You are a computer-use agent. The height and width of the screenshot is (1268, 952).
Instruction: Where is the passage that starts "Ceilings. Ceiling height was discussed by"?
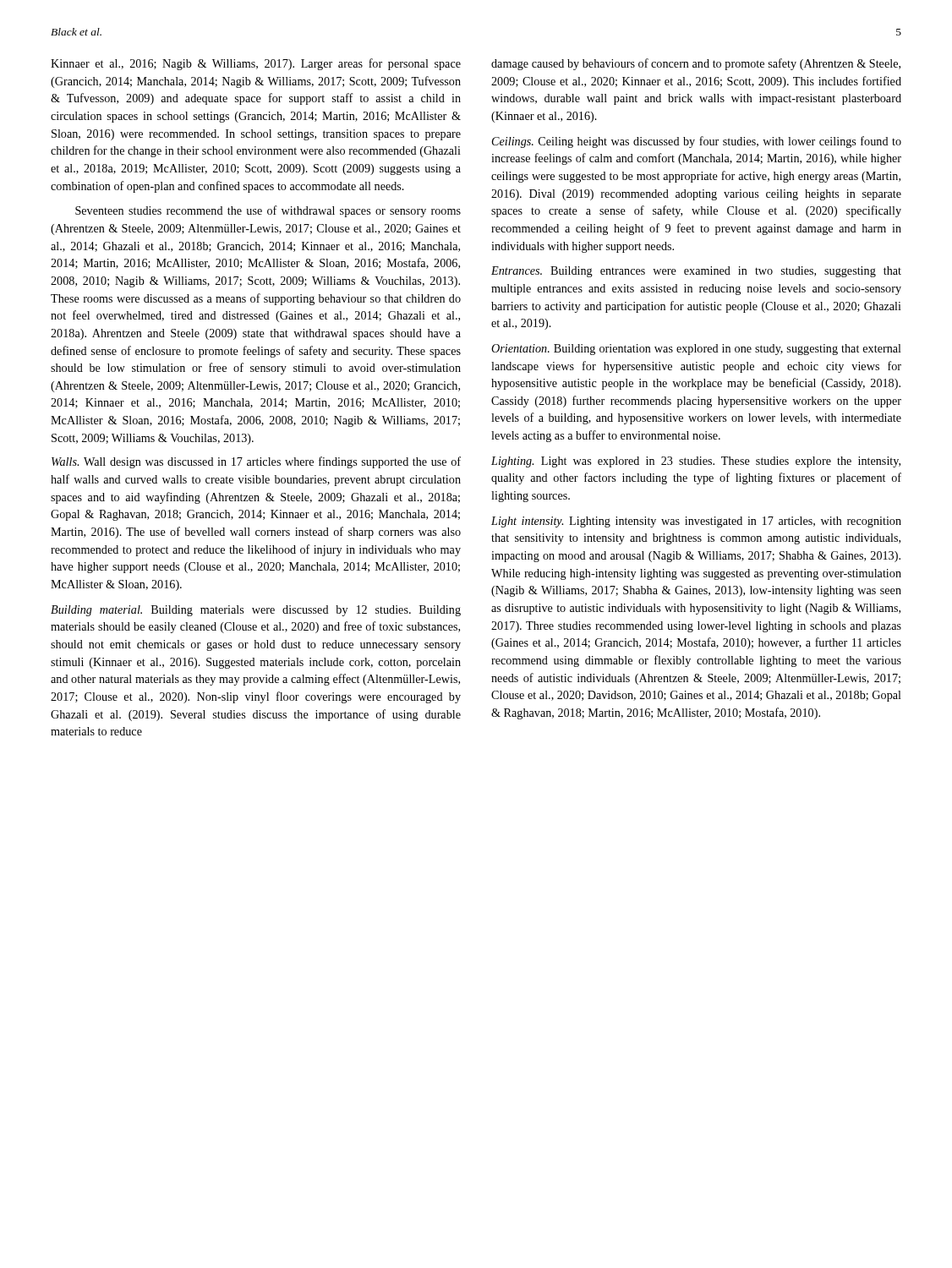tap(696, 193)
